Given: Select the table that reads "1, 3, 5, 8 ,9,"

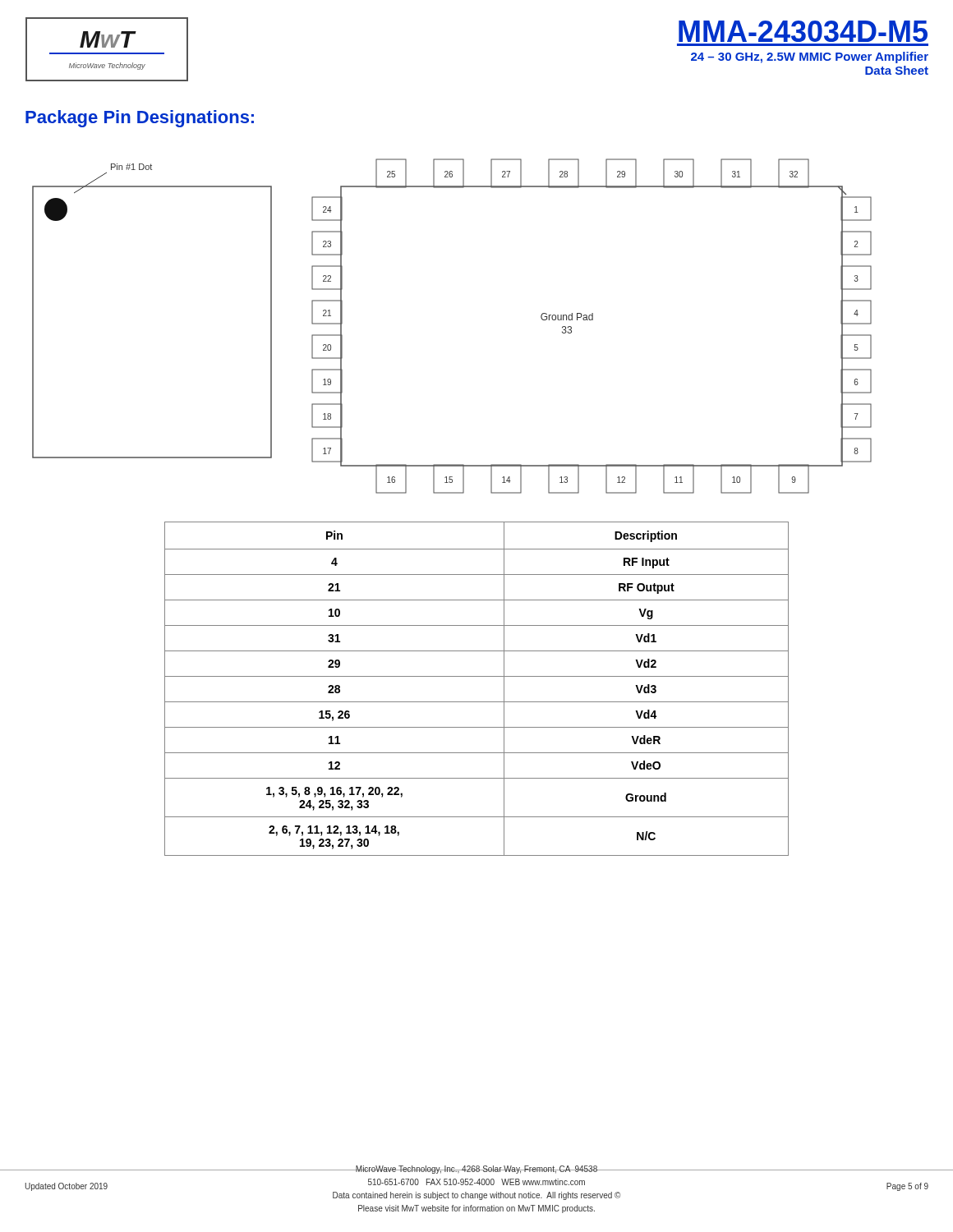Looking at the screenshot, I should tap(476, 689).
